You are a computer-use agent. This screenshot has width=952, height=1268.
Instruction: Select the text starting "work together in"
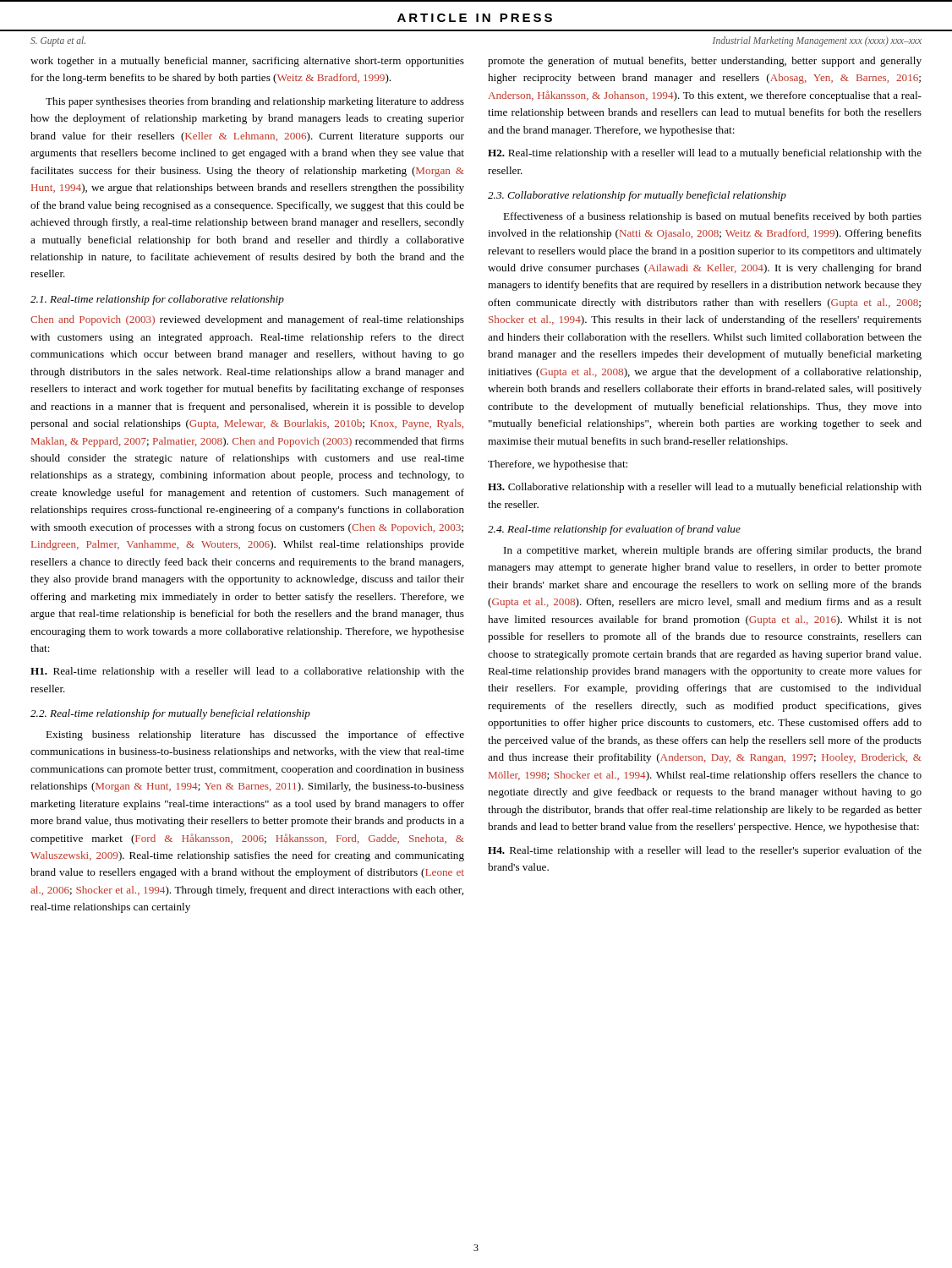point(247,168)
